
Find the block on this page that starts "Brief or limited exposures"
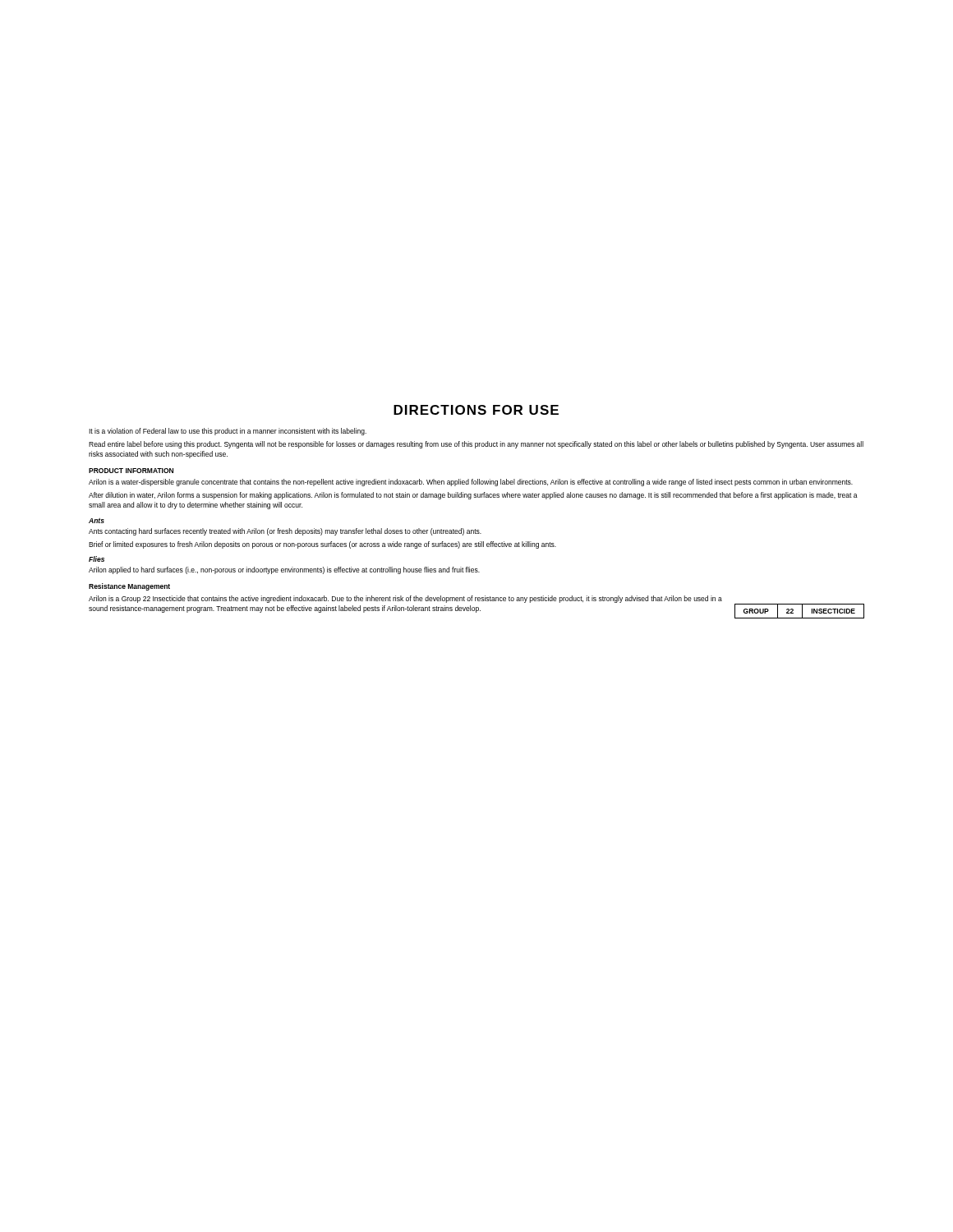(x=323, y=544)
